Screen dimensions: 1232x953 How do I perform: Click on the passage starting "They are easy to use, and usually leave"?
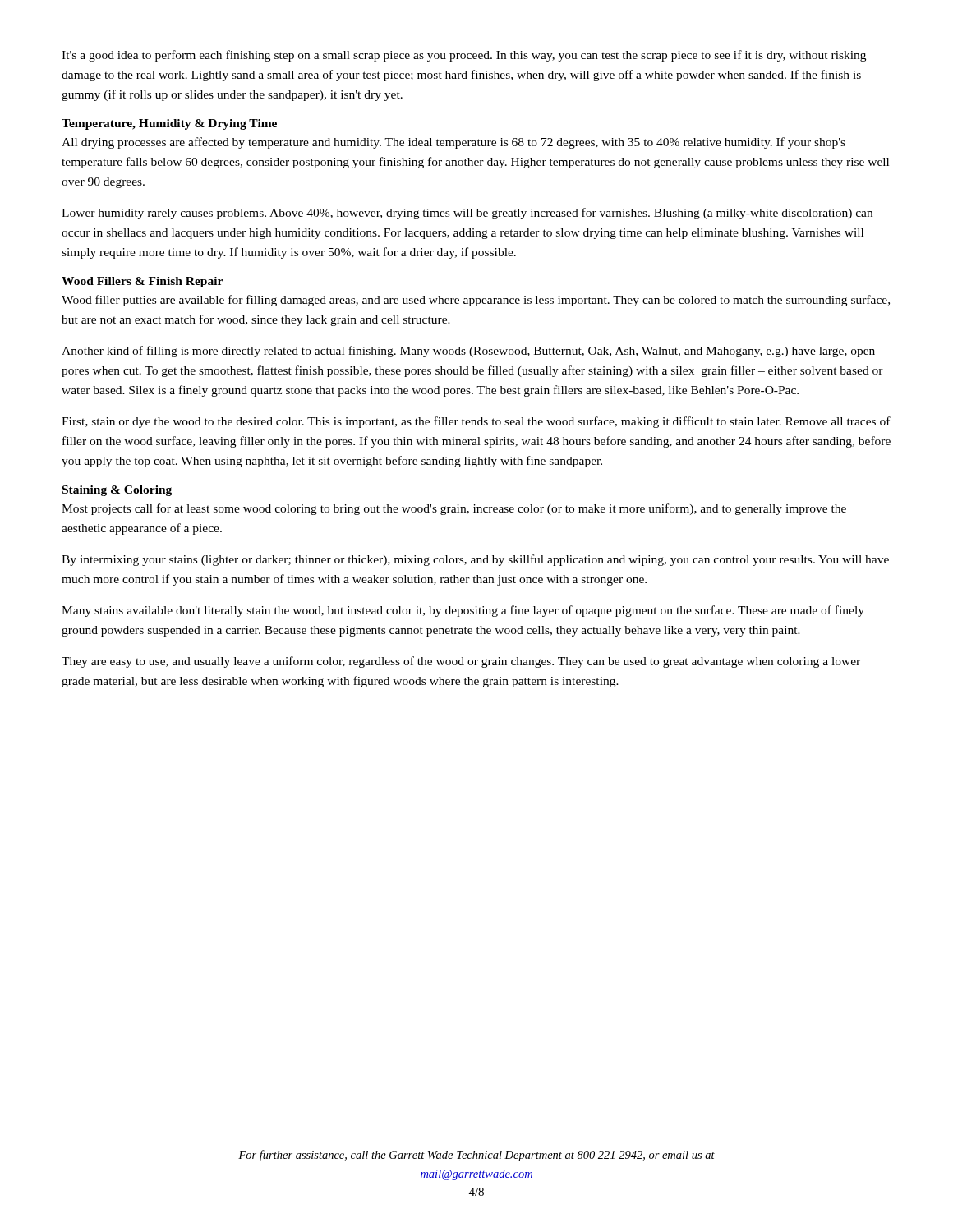pos(461,671)
